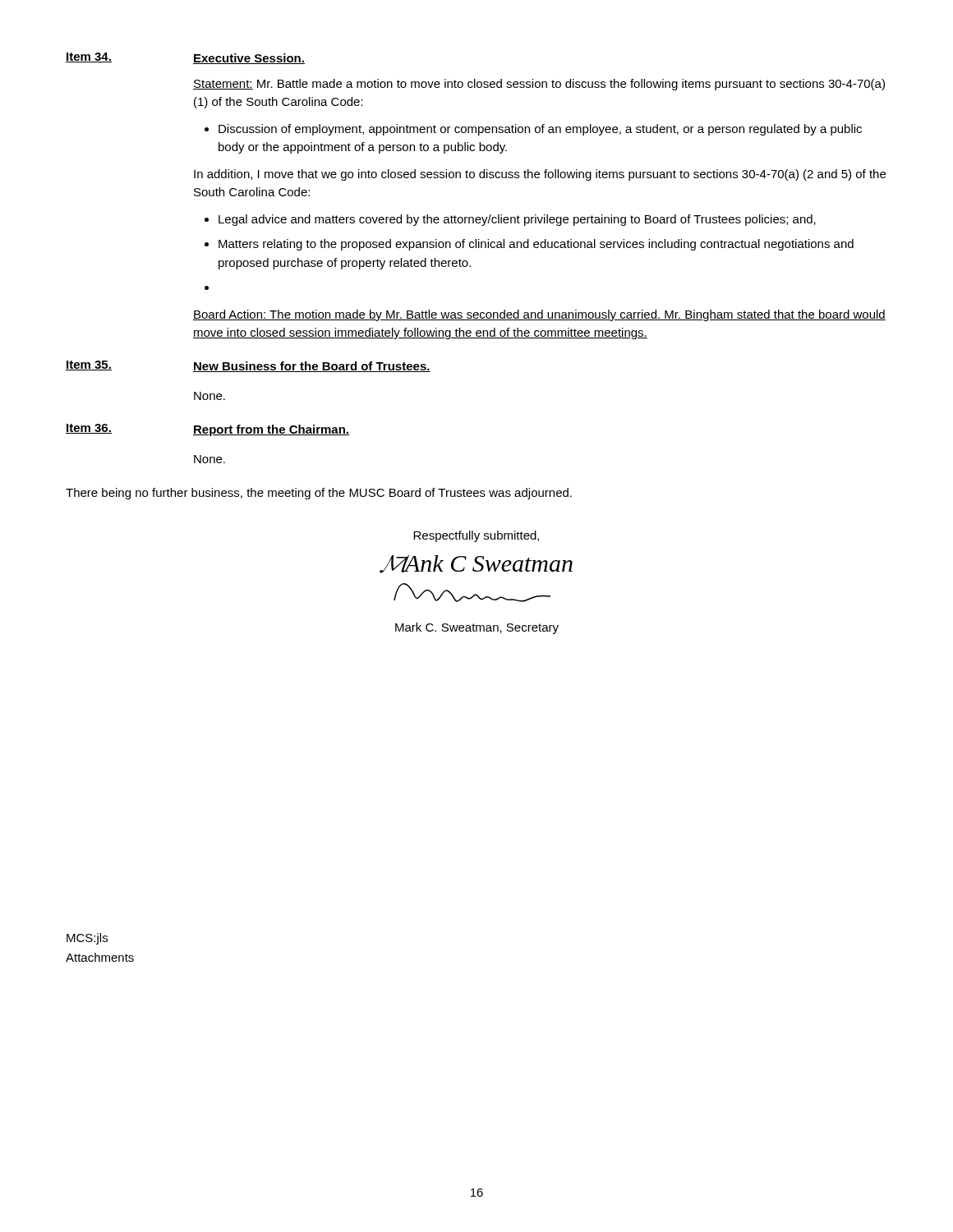Navigate to the element starting "Item 34."
Viewport: 953px width, 1232px height.
(x=89, y=56)
